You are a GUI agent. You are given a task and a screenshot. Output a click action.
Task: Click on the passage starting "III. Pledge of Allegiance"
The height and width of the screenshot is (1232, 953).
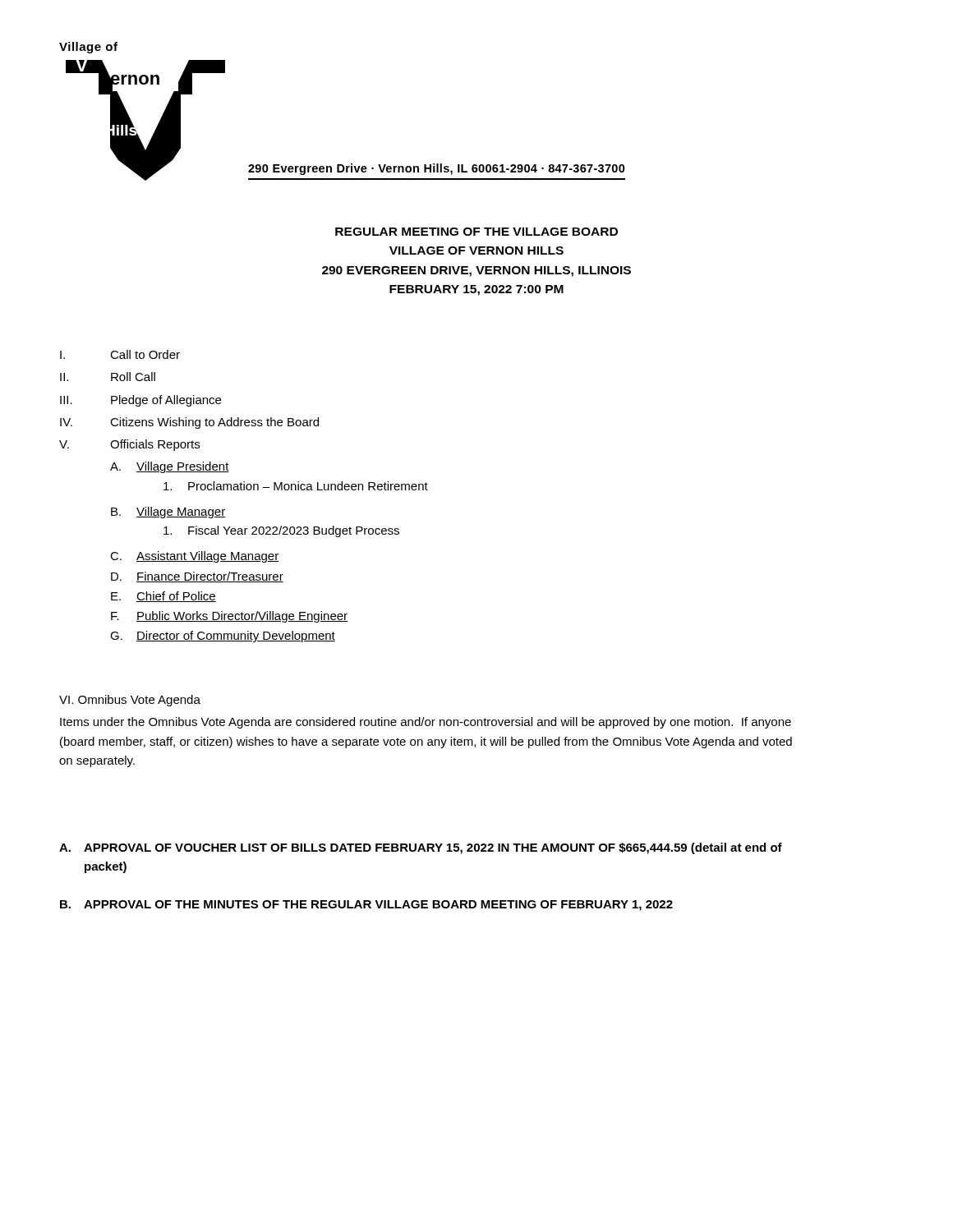coord(140,401)
